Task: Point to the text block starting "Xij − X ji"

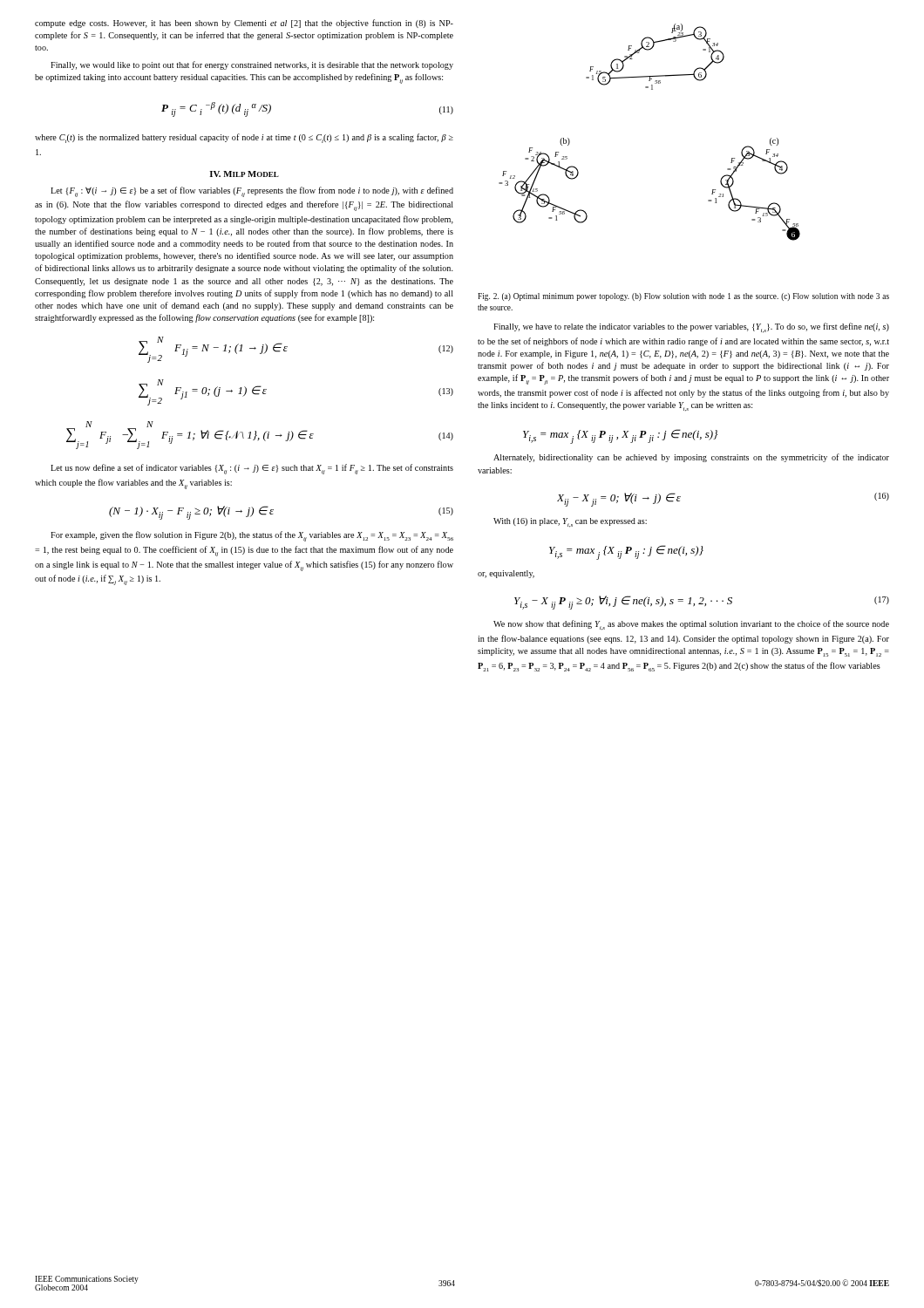Action: pyautogui.click(x=618, y=500)
